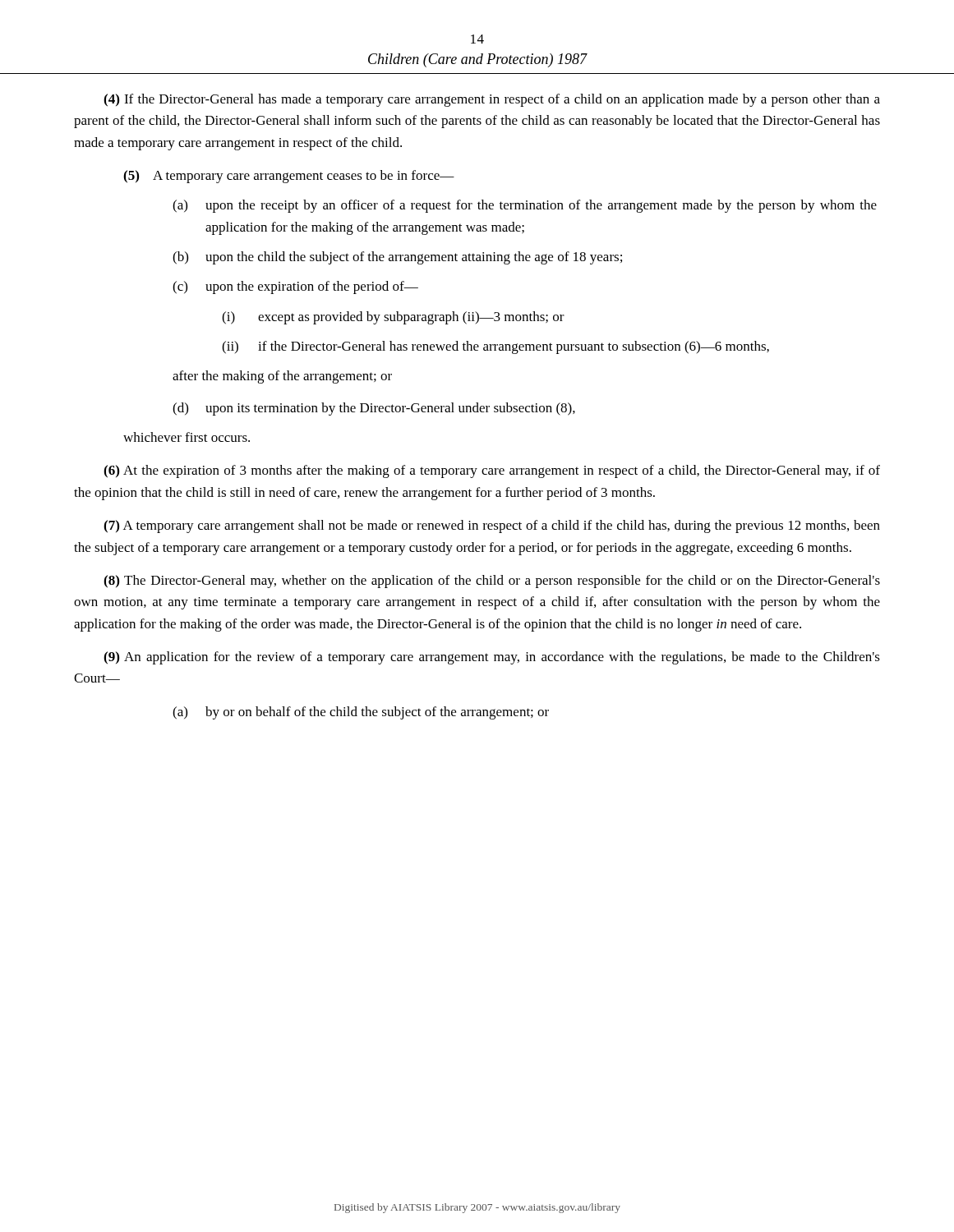Point to the block beginning "(5)A temporary care arrangement ceases to be in"
This screenshot has height=1232, width=954.
(289, 177)
